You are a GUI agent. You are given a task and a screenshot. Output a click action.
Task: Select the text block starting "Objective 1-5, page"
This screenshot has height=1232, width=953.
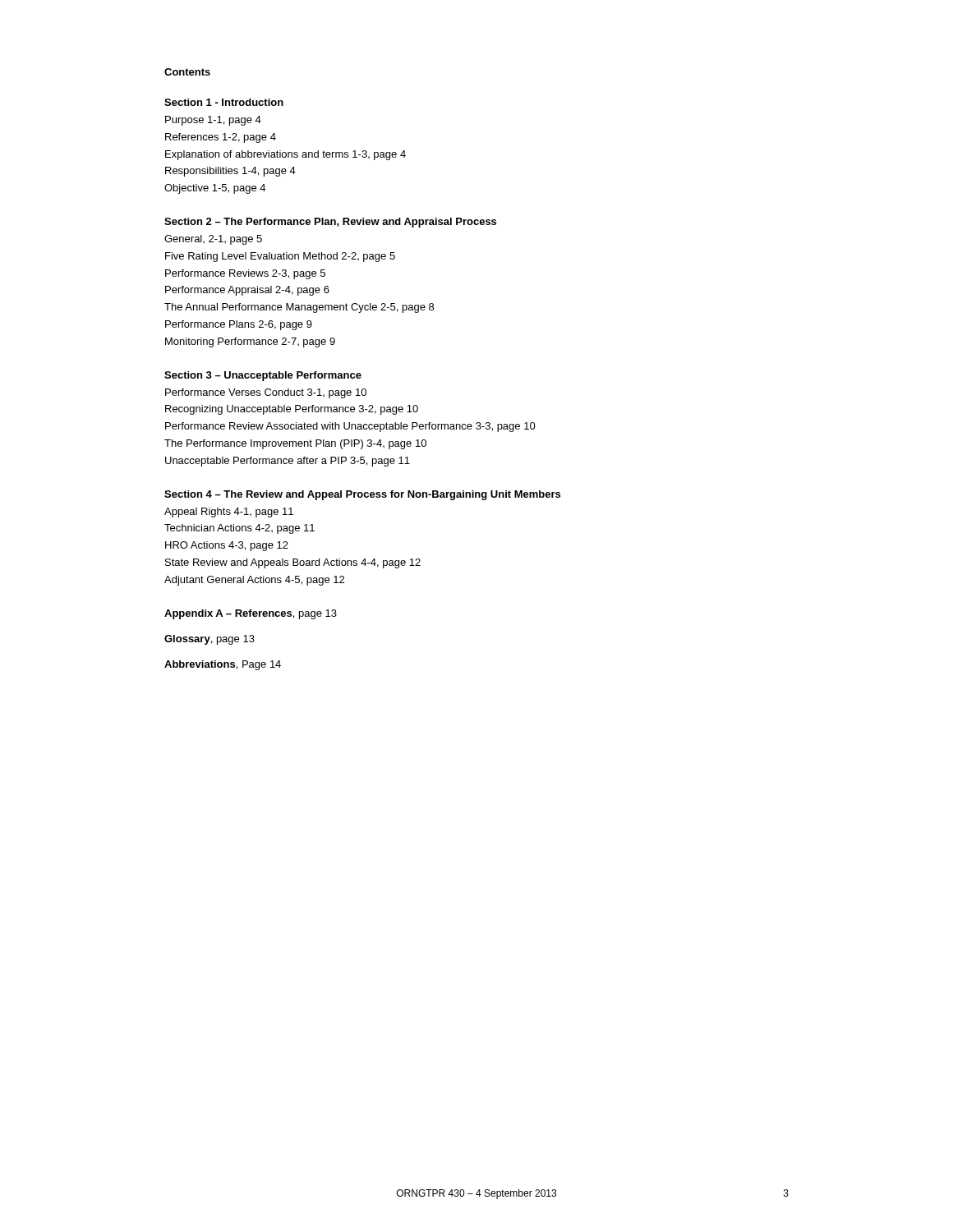(215, 188)
